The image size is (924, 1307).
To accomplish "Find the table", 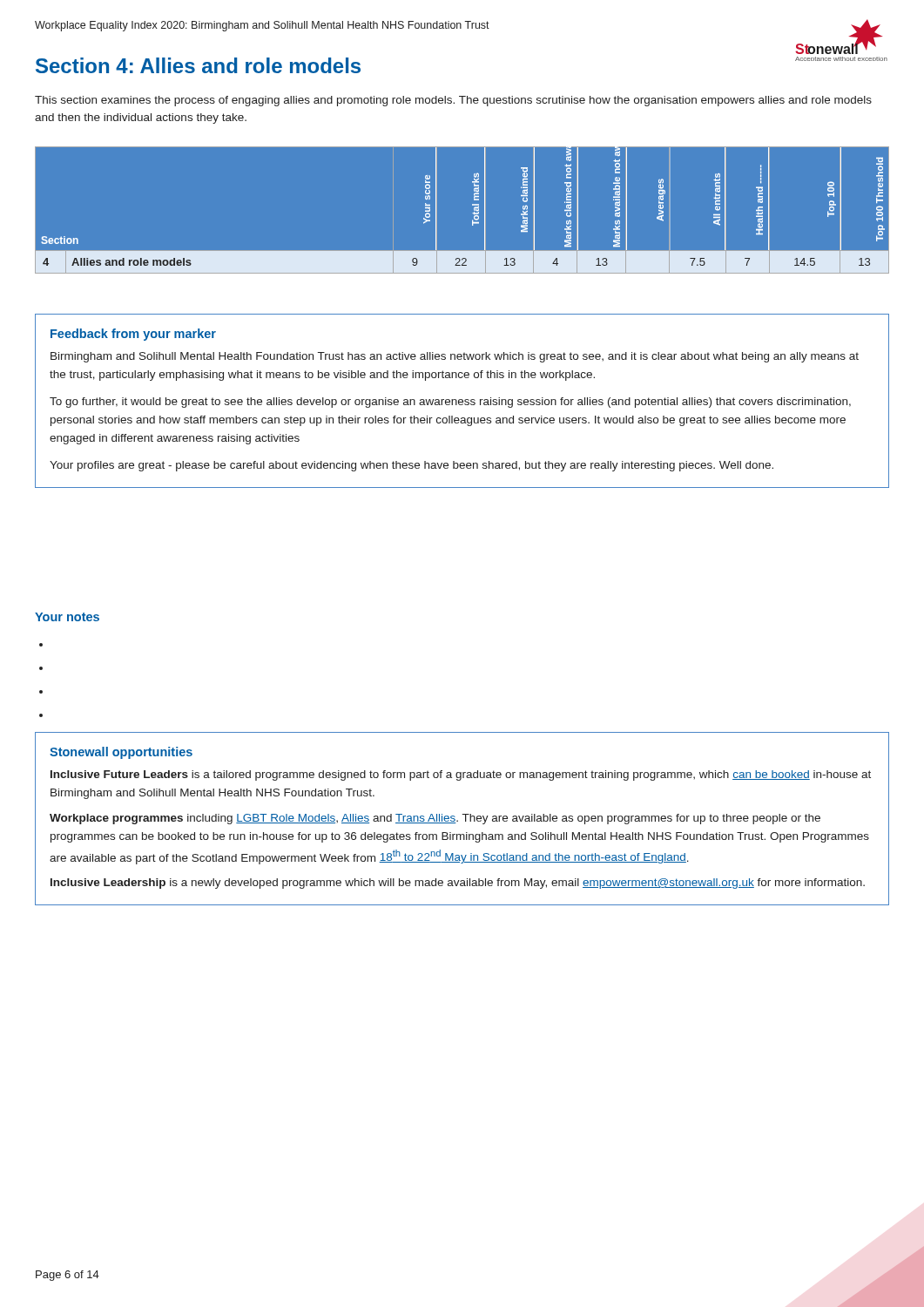I will [x=462, y=210].
